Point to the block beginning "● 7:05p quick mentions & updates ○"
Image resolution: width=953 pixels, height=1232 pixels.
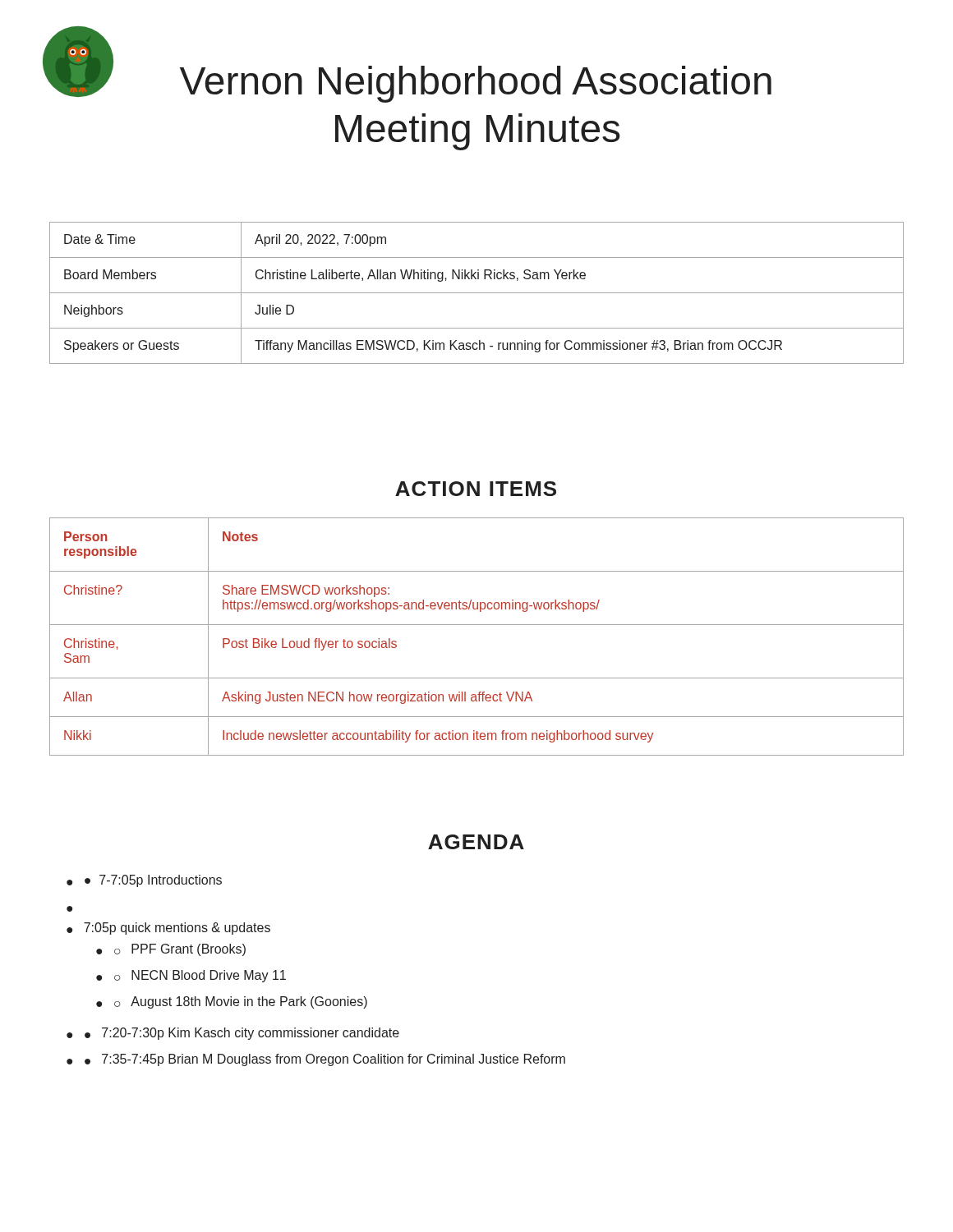(x=217, y=968)
